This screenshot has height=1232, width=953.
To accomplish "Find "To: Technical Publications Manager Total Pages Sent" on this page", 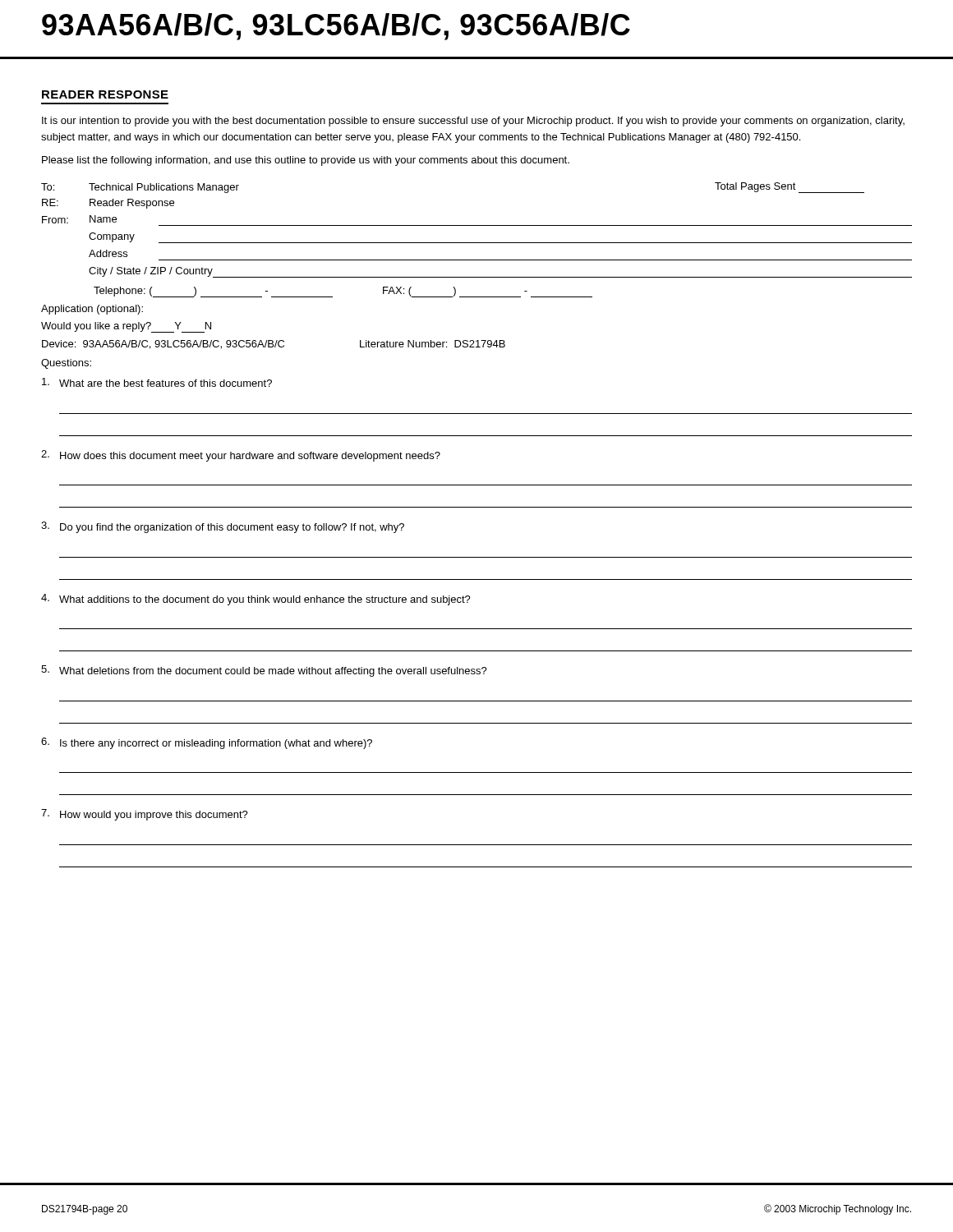I will pos(161,188).
